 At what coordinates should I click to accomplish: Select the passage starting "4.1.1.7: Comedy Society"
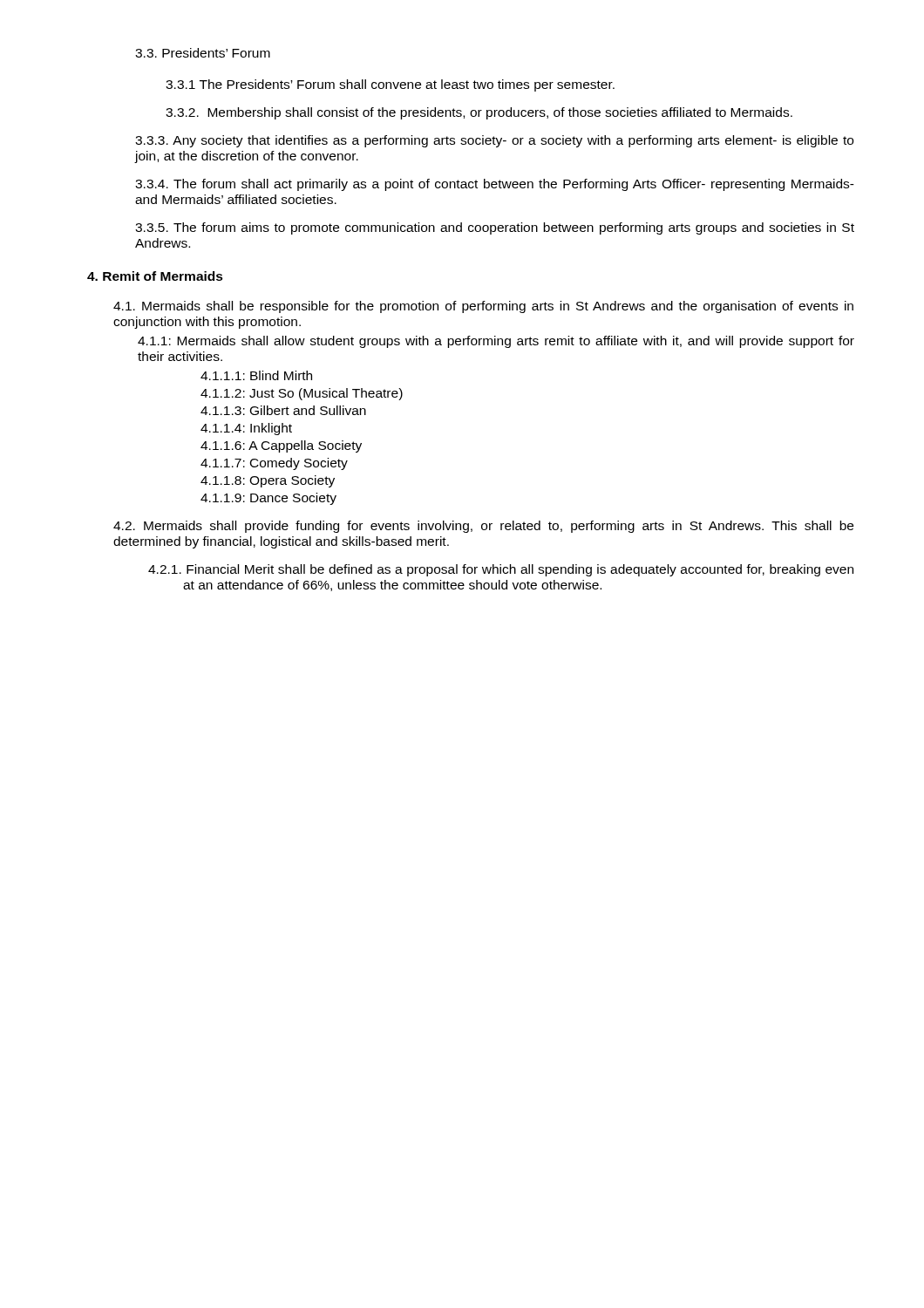click(274, 463)
